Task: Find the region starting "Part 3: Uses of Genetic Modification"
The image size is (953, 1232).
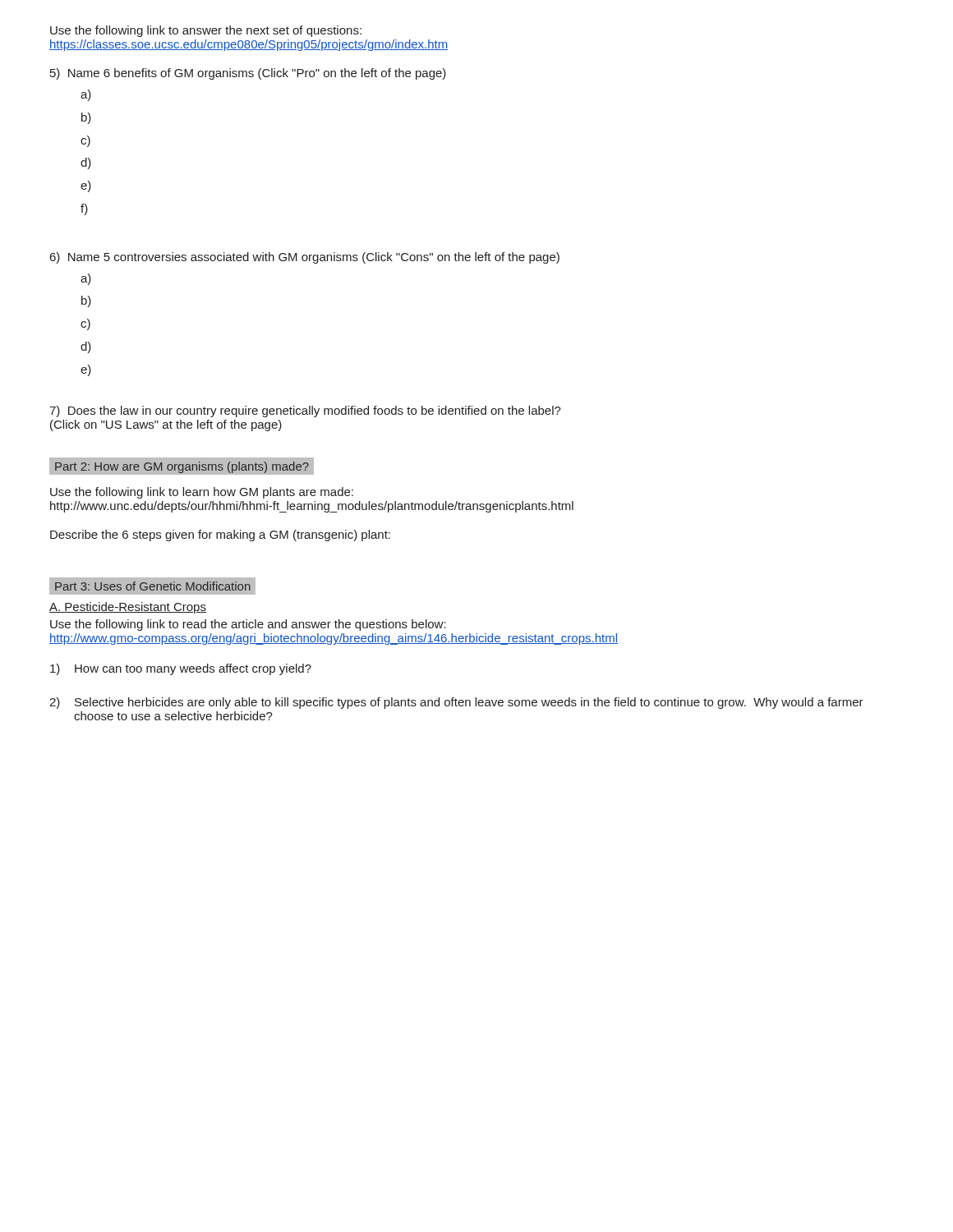Action: 152,586
